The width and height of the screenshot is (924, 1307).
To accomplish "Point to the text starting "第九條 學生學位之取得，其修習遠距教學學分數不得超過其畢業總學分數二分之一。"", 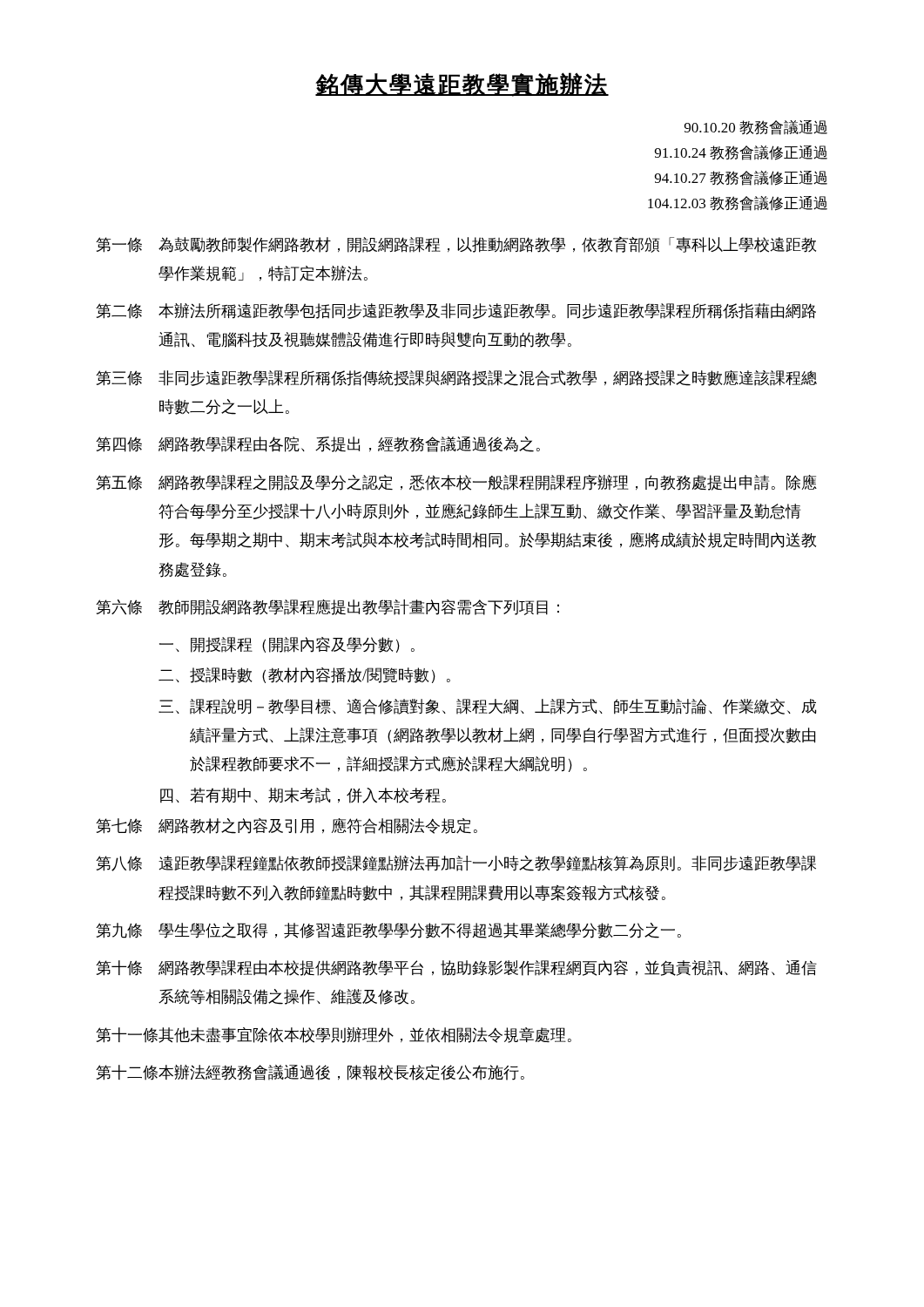I will 462,931.
